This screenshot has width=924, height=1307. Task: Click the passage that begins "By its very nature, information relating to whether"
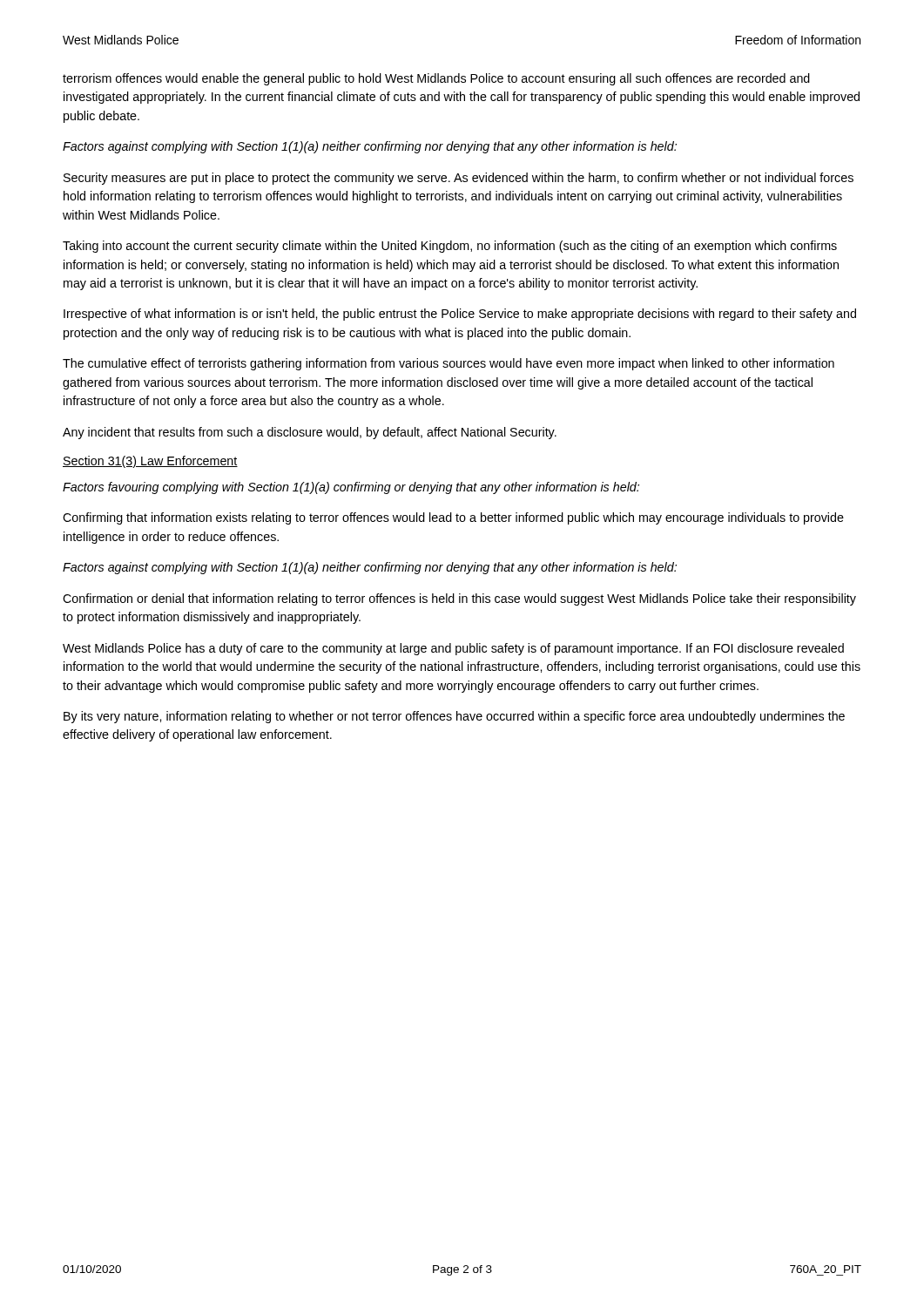coord(454,726)
